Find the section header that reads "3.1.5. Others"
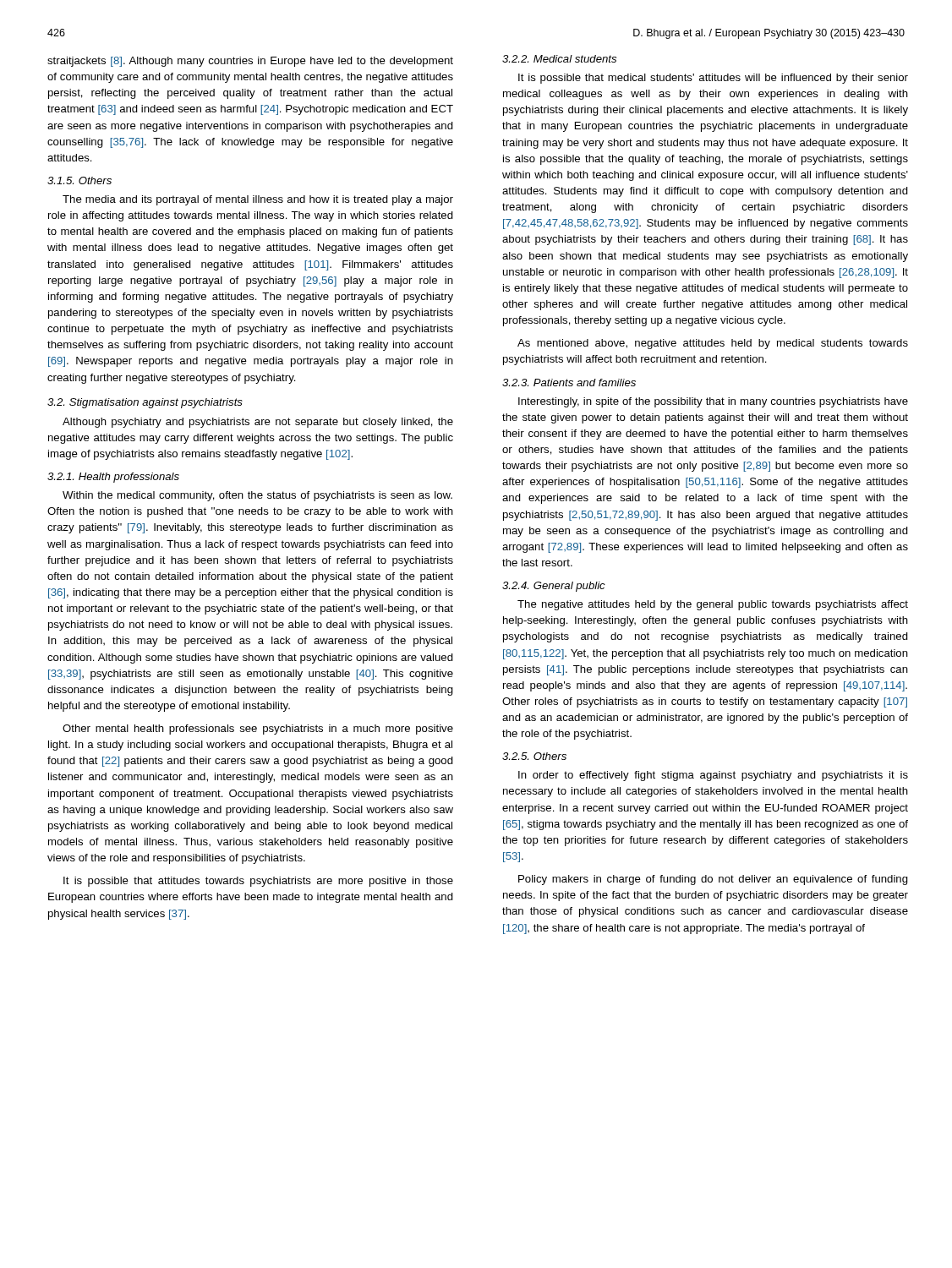 coord(80,180)
